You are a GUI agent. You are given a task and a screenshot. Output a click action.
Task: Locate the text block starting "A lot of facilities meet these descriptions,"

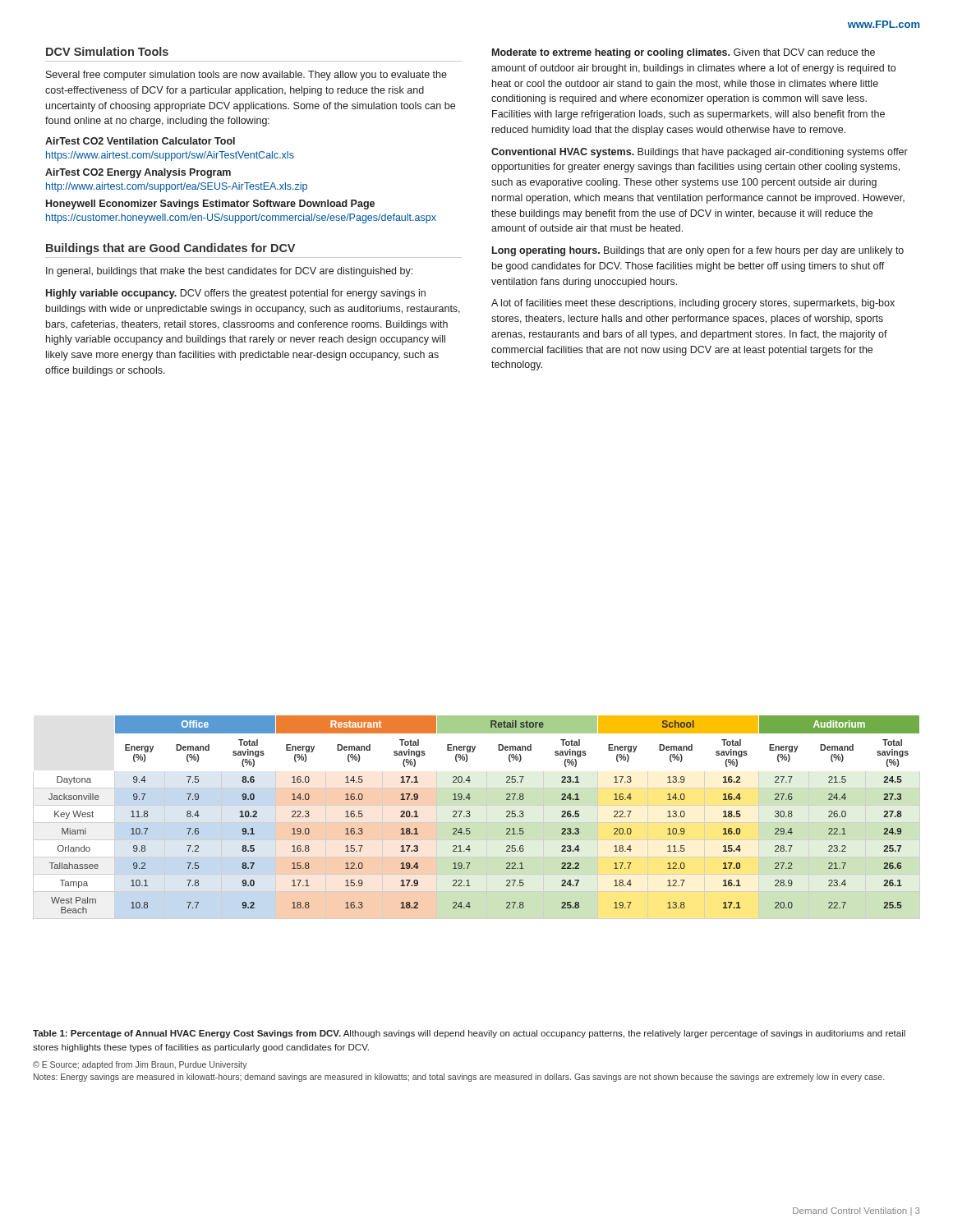(x=693, y=334)
